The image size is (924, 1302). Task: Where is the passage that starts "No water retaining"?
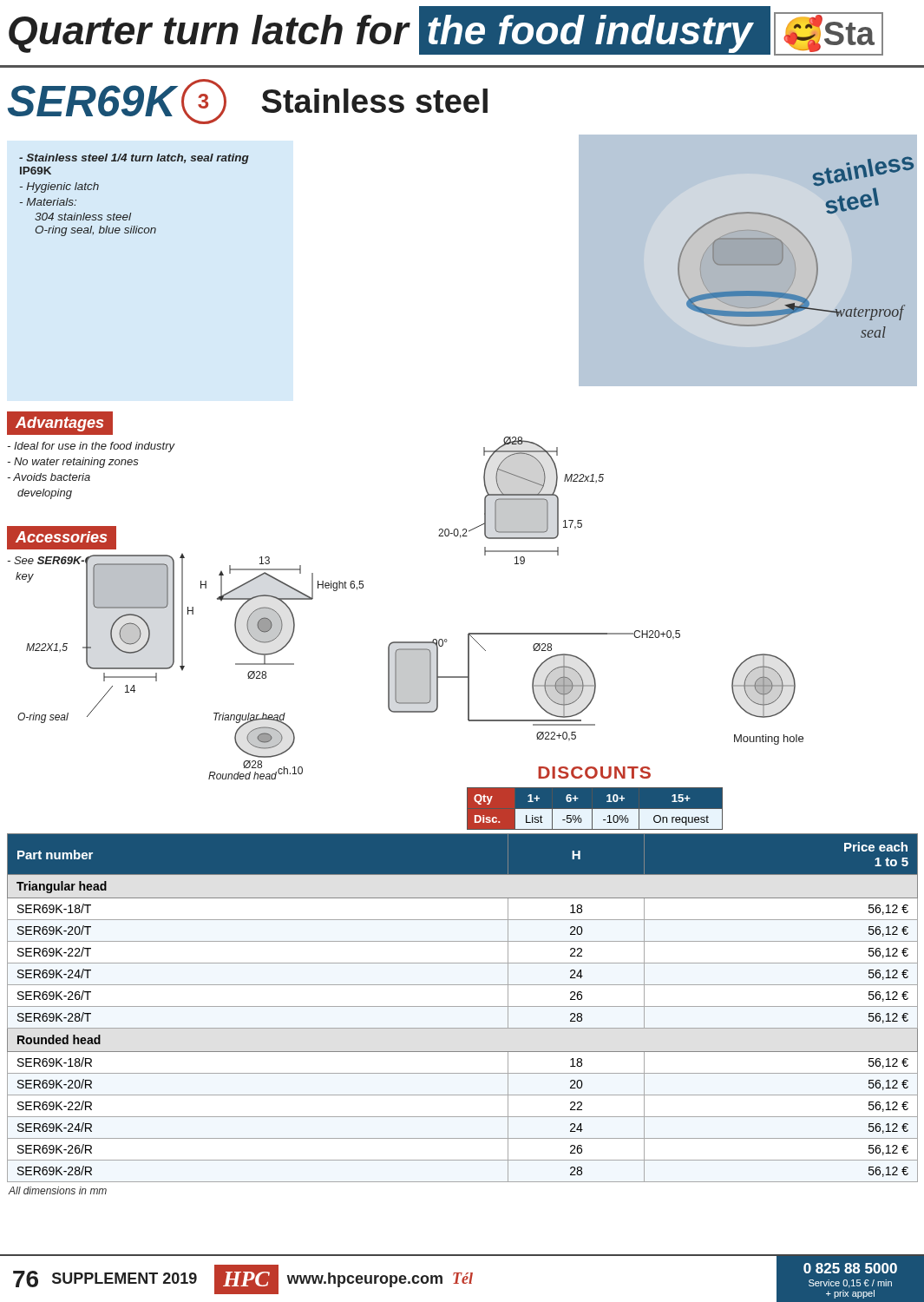click(x=73, y=461)
